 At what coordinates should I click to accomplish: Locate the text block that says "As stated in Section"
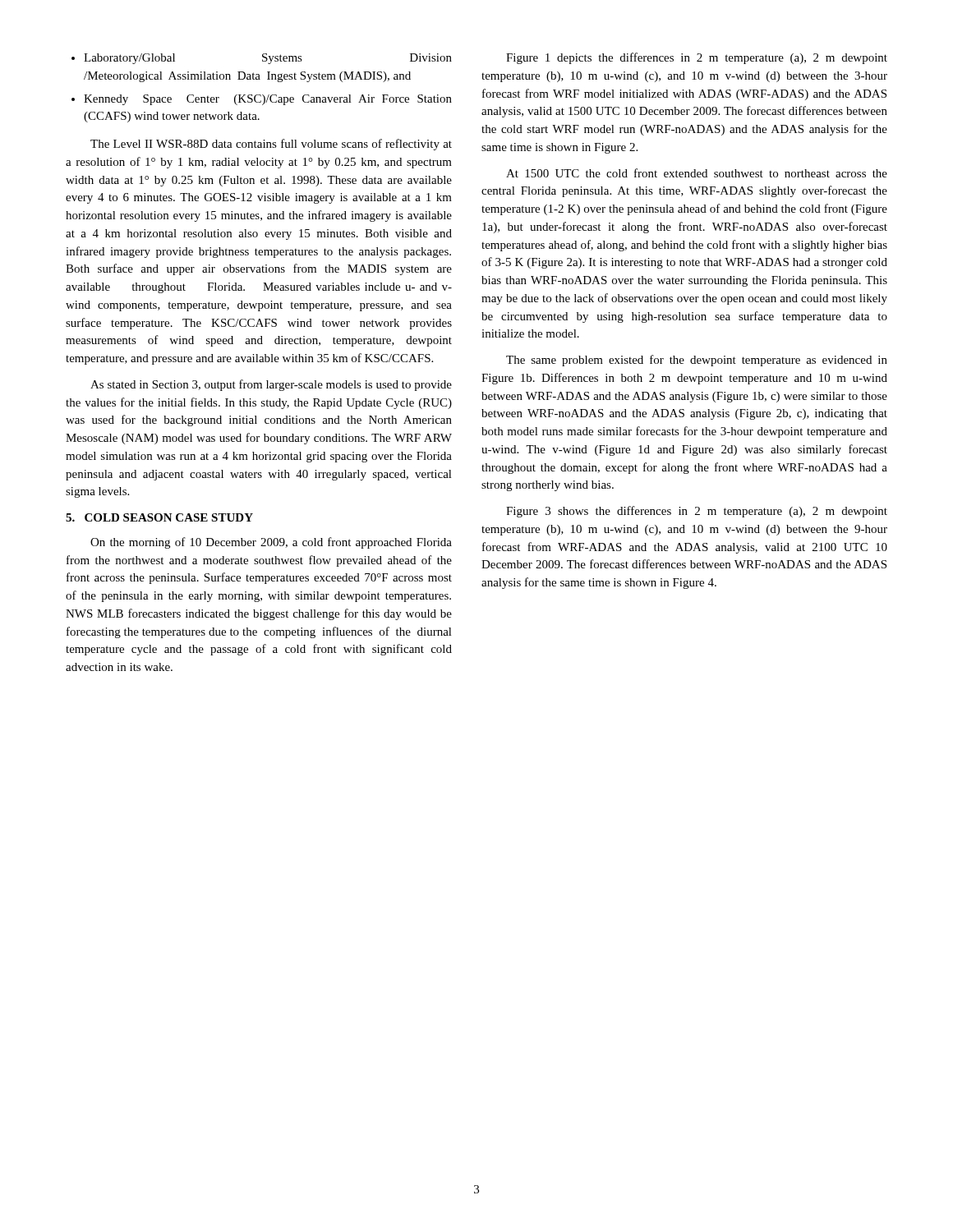pyautogui.click(x=259, y=439)
